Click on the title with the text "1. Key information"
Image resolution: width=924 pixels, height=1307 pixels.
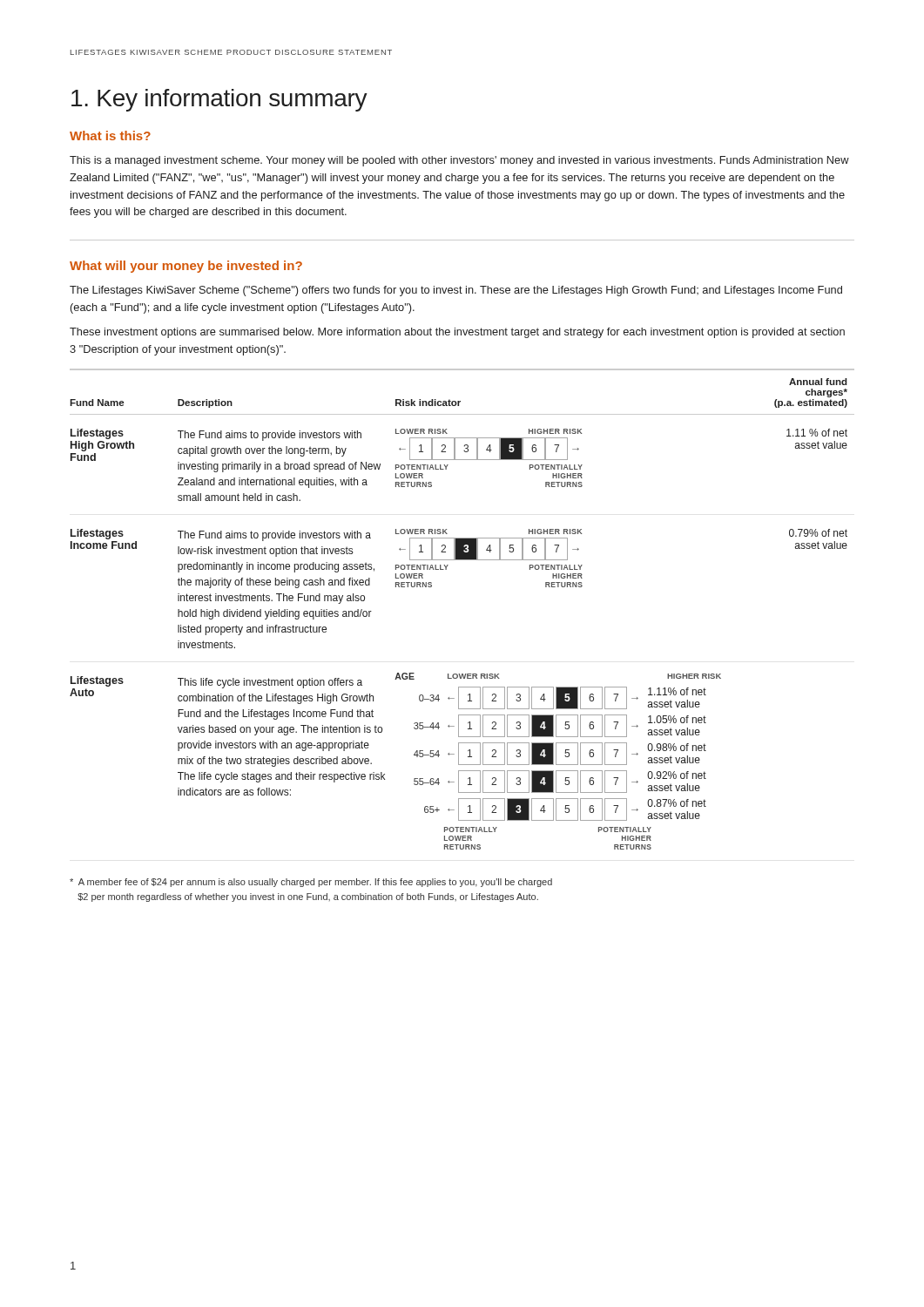pos(218,98)
